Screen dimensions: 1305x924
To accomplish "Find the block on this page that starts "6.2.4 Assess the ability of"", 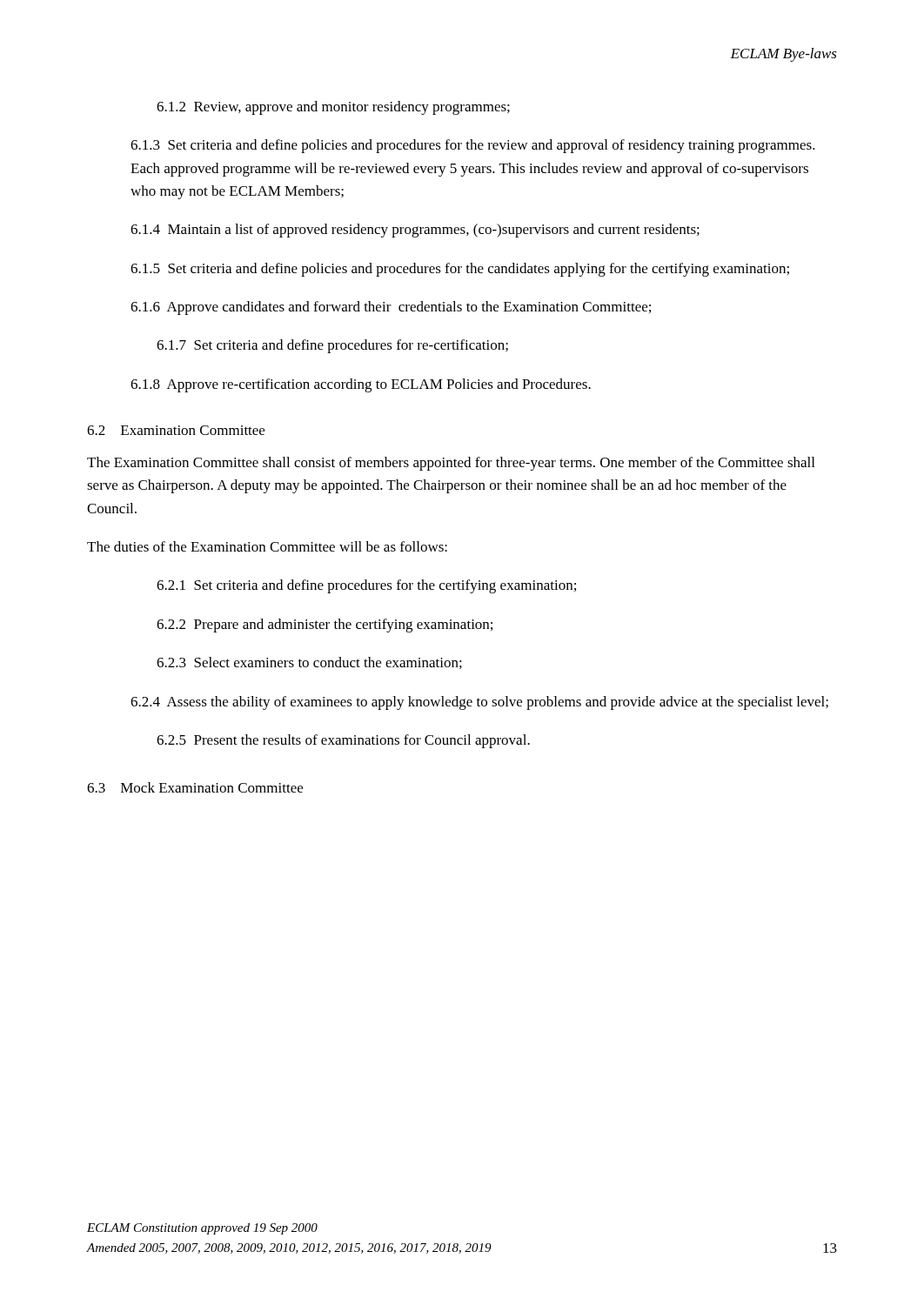I will coord(480,701).
